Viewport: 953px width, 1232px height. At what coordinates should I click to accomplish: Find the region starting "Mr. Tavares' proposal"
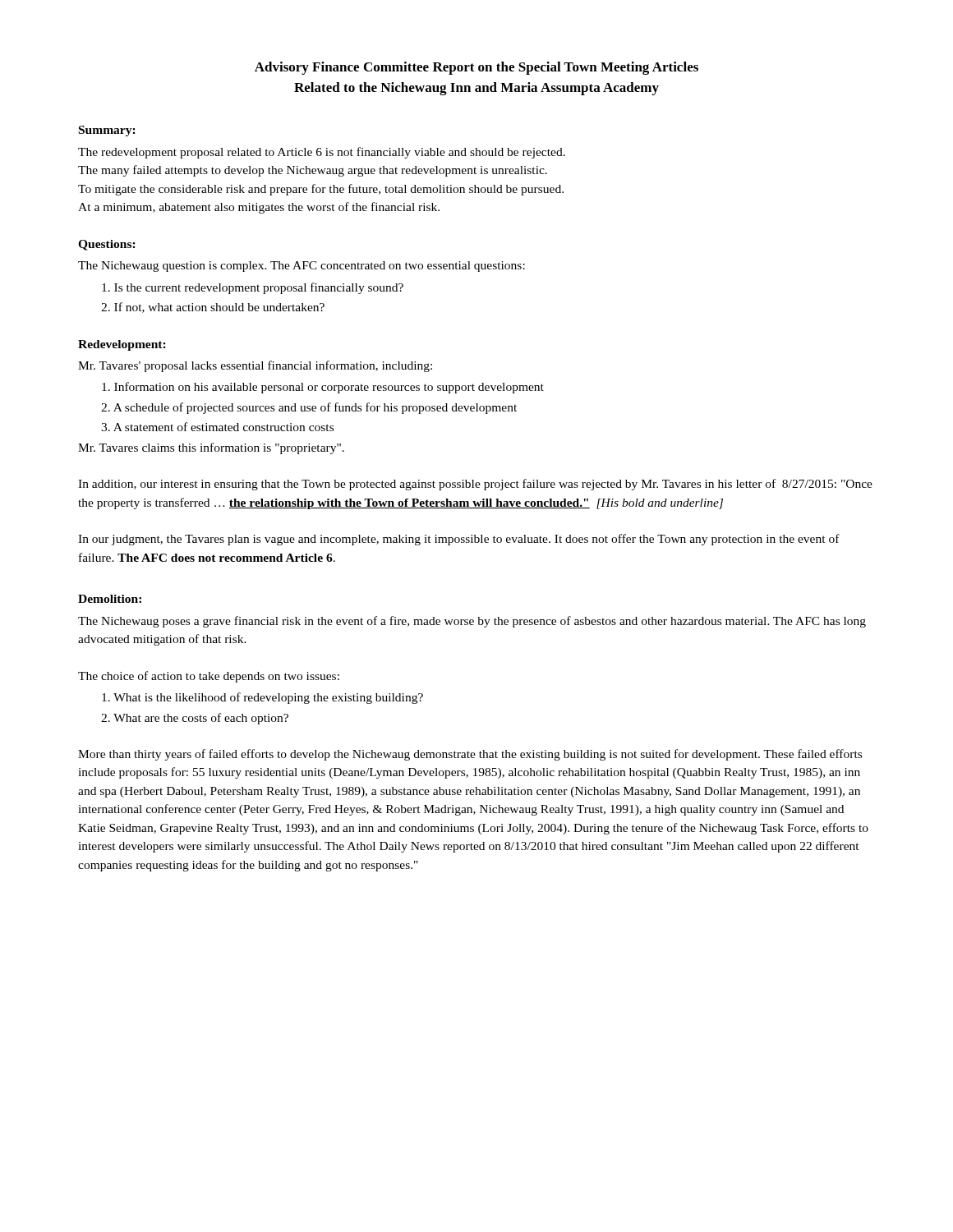[256, 365]
